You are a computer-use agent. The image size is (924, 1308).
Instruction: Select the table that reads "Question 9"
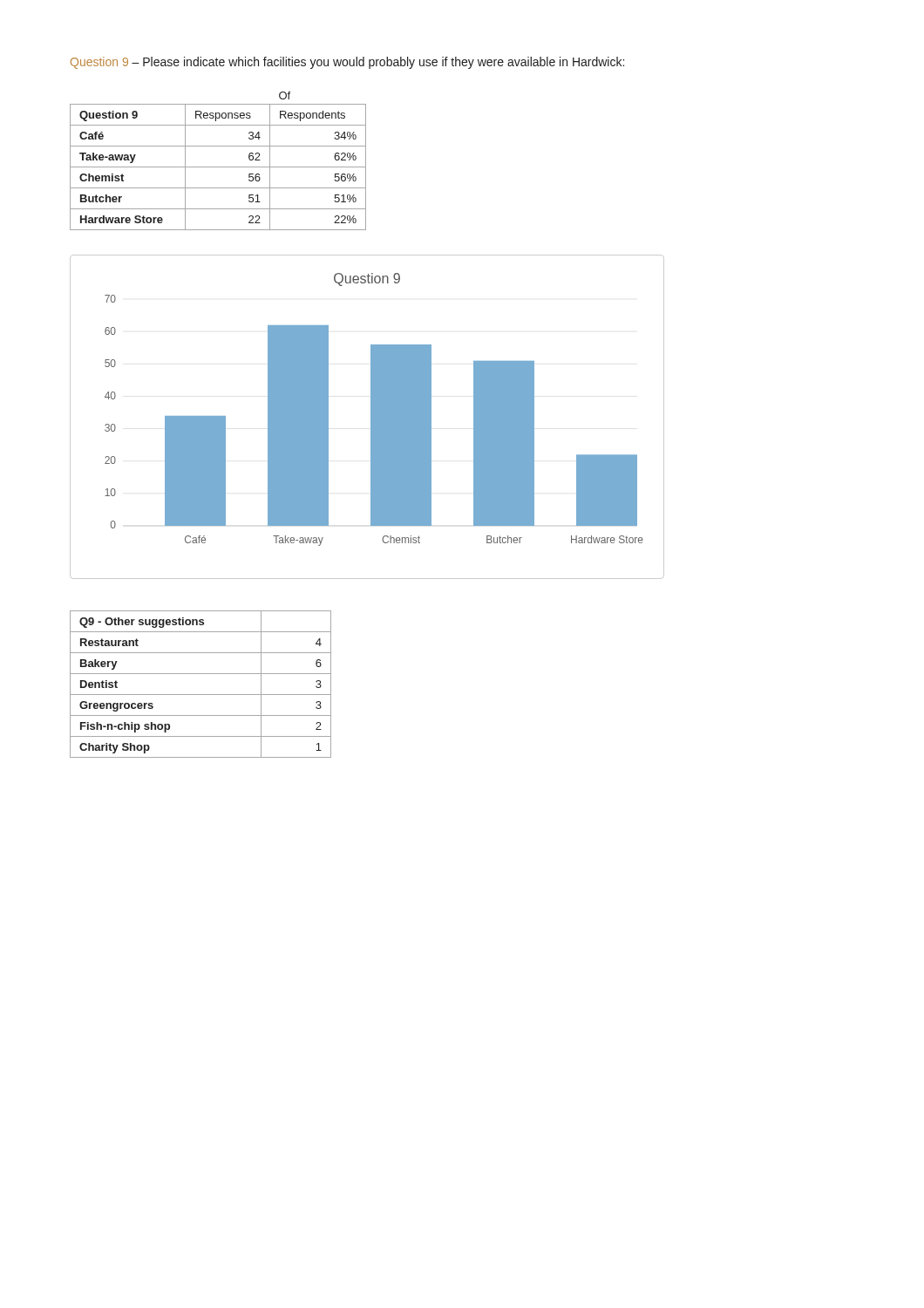[x=462, y=158]
